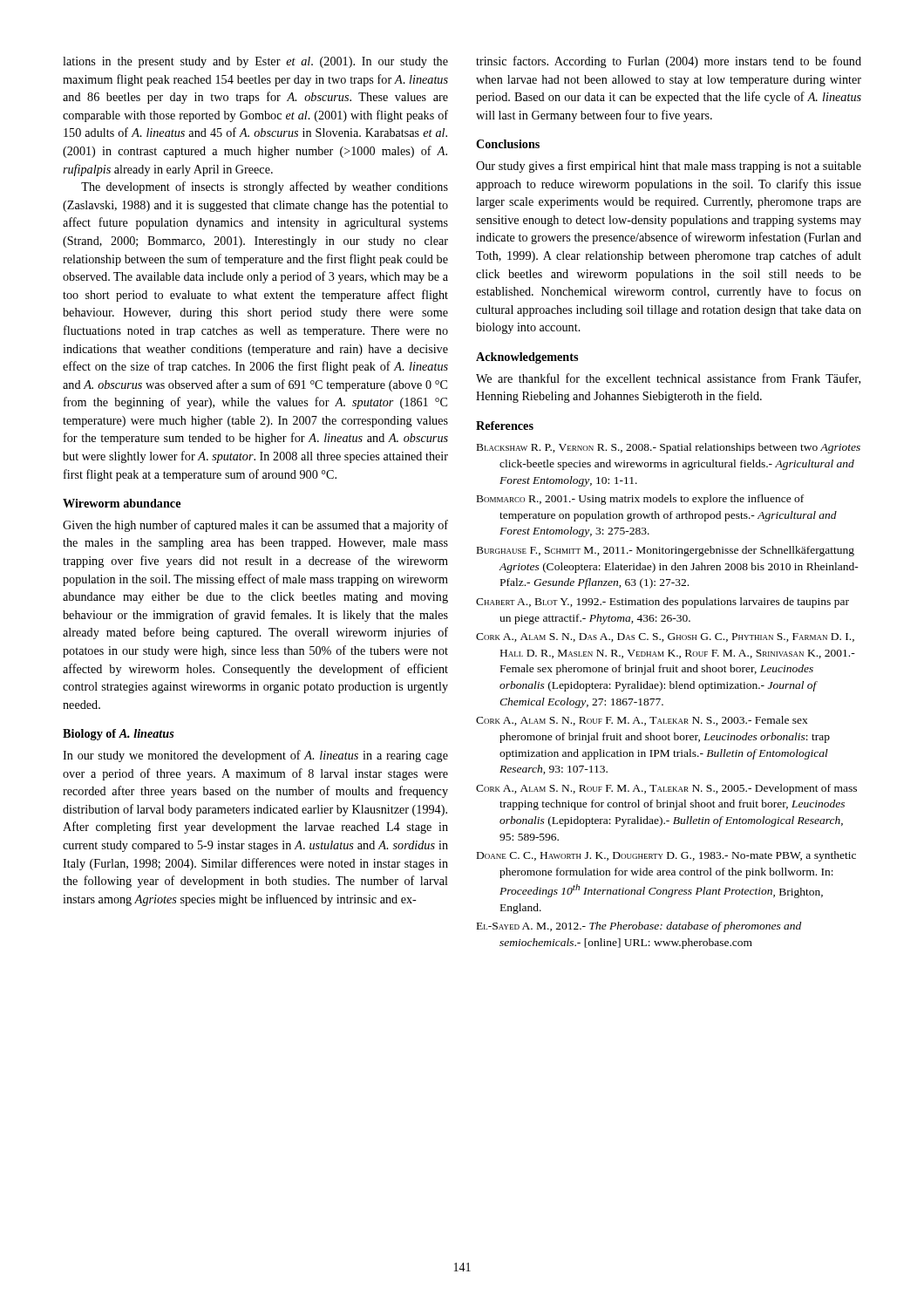
Task: Where does it say "Biology of A. lineatus"?
Action: point(118,734)
